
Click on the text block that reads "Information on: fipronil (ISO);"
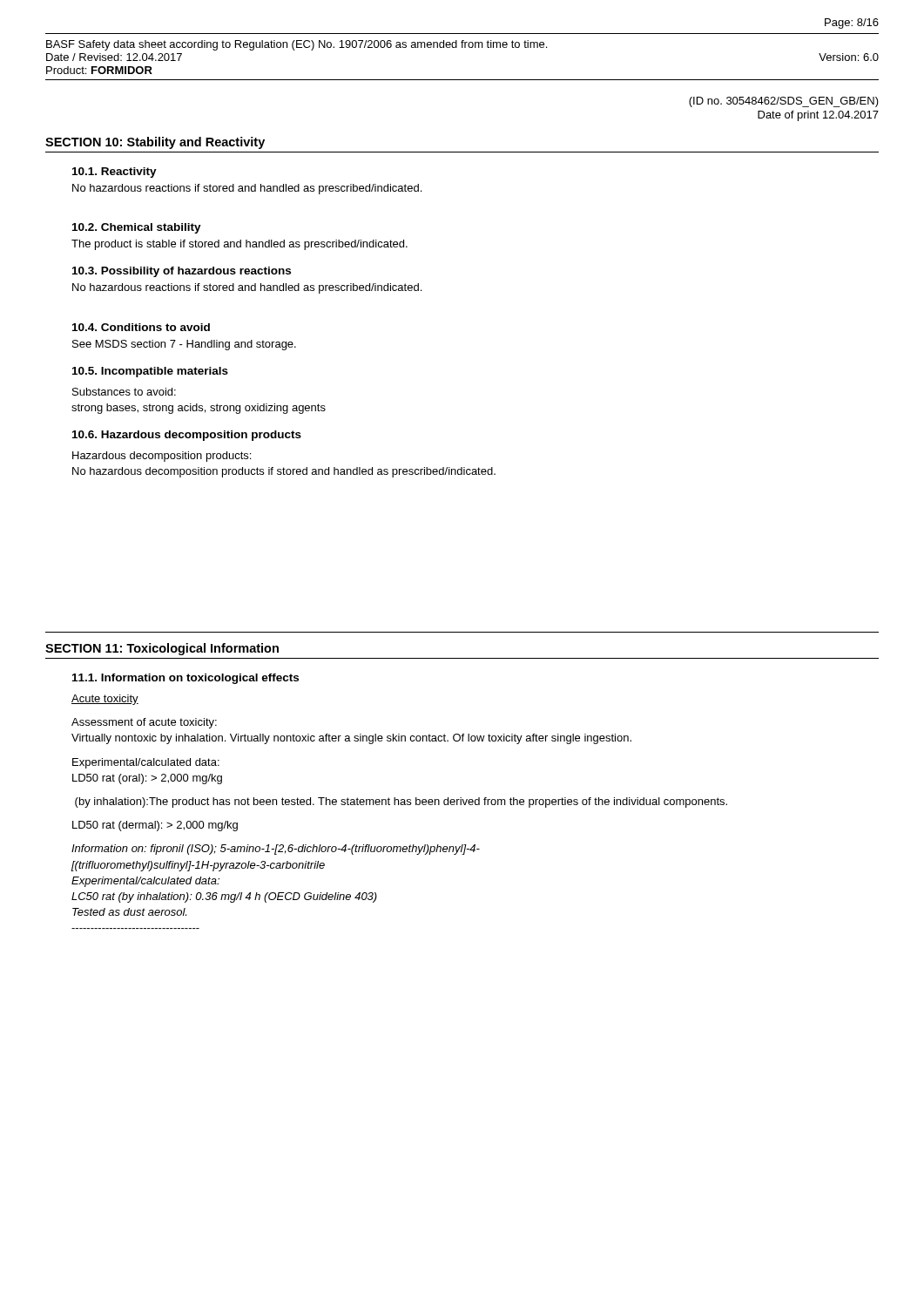point(276,888)
